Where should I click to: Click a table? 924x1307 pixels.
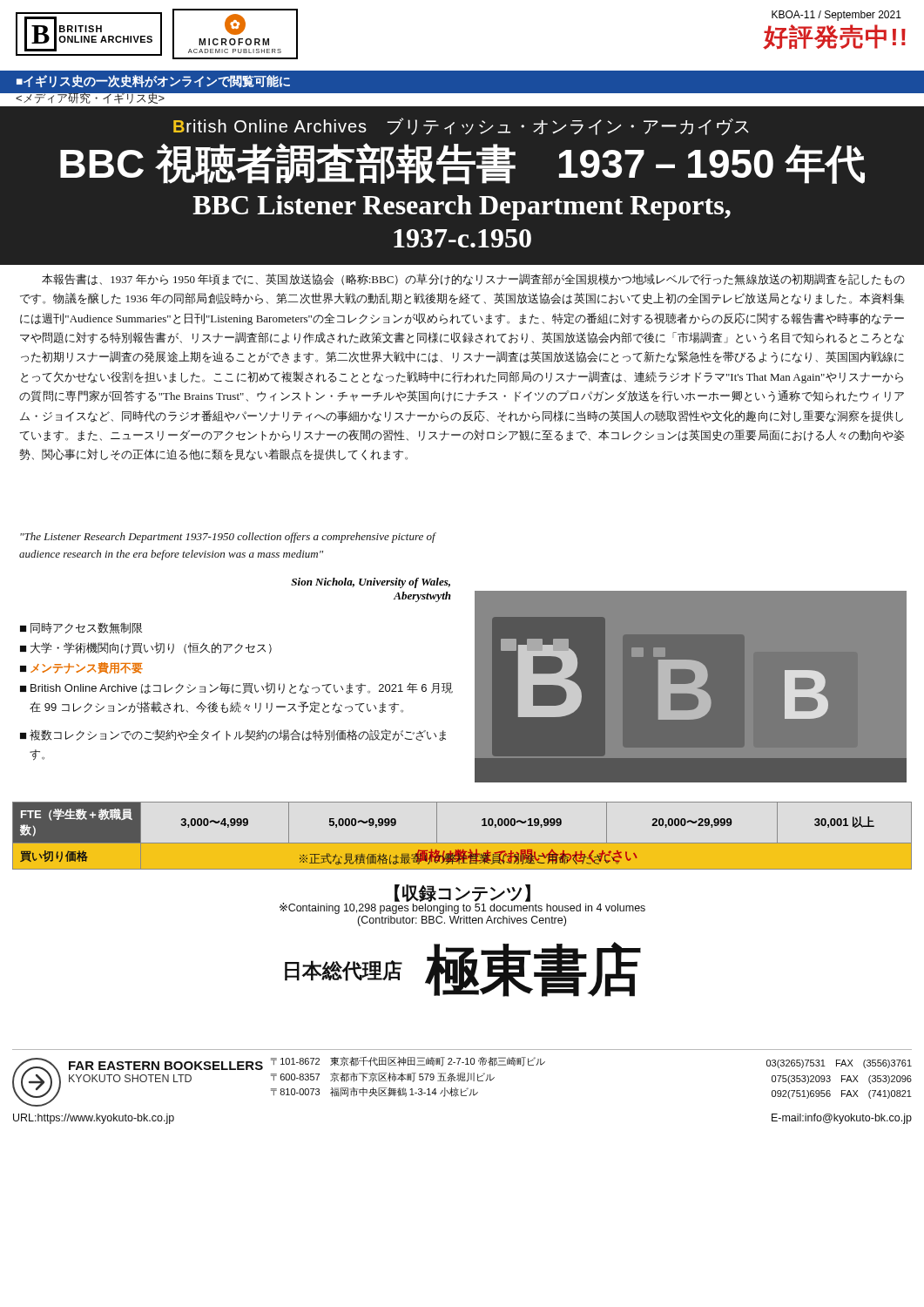pyautogui.click(x=462, y=836)
